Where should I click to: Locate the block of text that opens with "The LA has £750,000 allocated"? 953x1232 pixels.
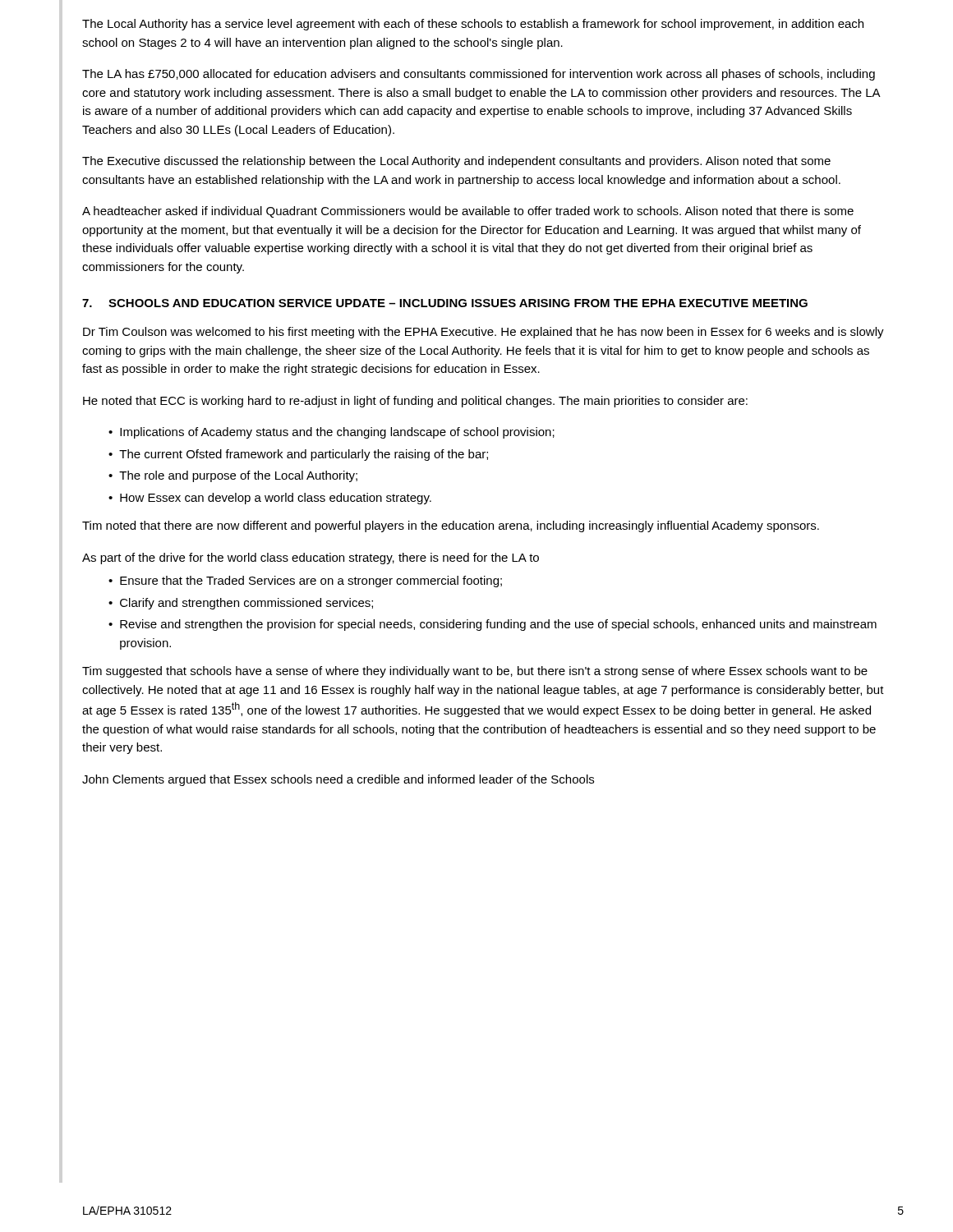(485, 102)
